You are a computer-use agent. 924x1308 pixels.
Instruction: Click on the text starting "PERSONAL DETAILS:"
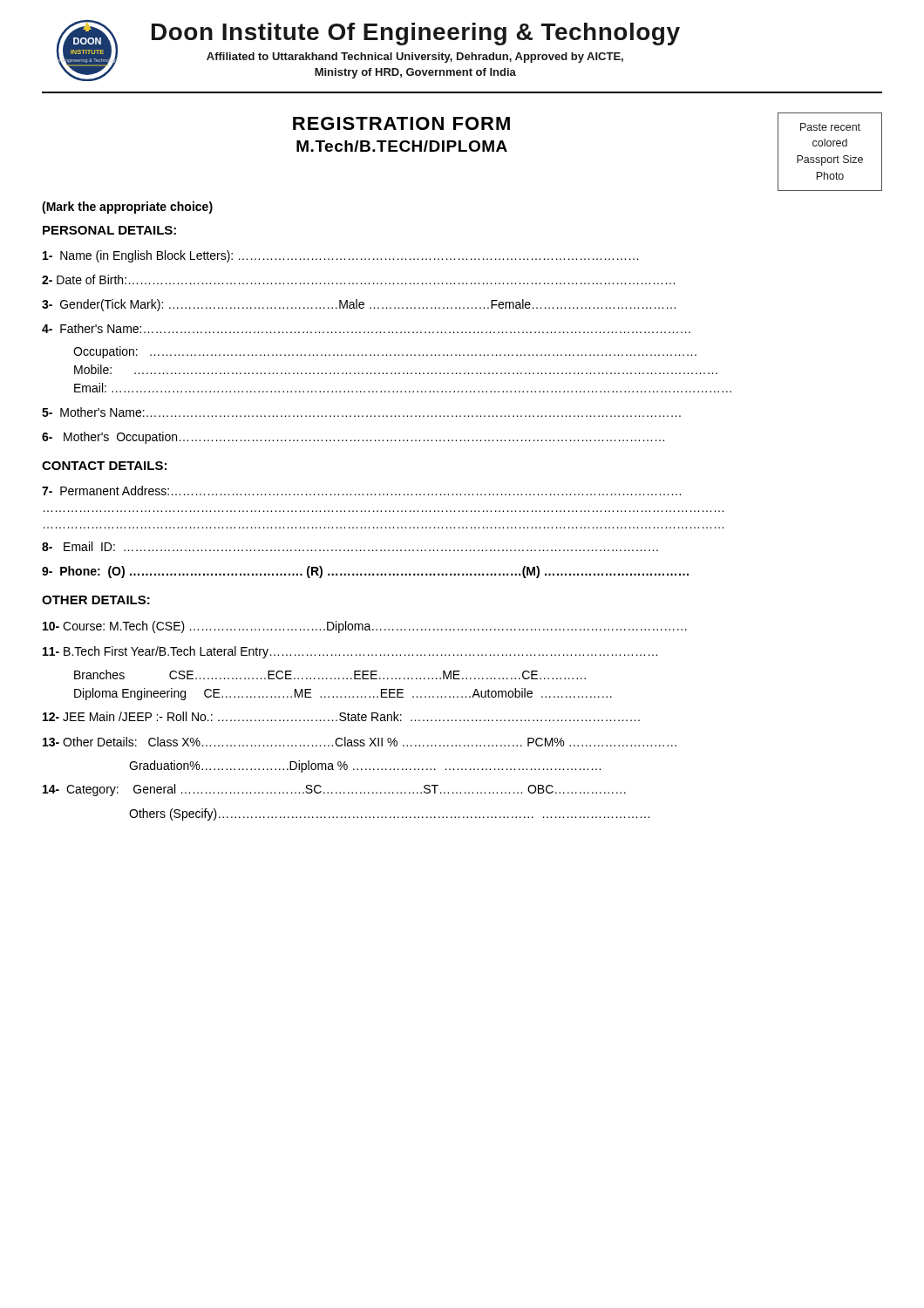point(110,230)
